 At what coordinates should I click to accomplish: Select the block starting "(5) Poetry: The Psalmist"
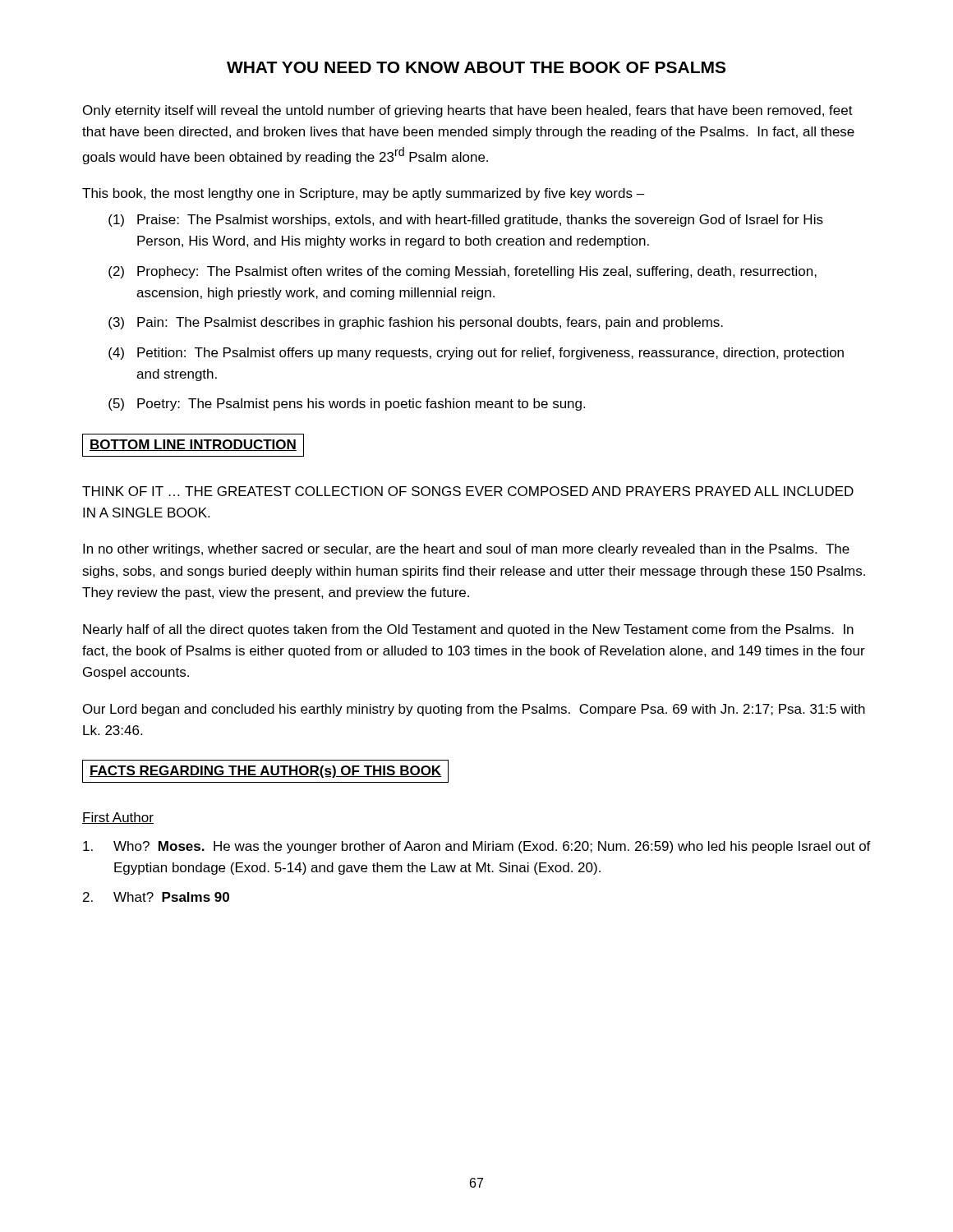click(x=476, y=405)
